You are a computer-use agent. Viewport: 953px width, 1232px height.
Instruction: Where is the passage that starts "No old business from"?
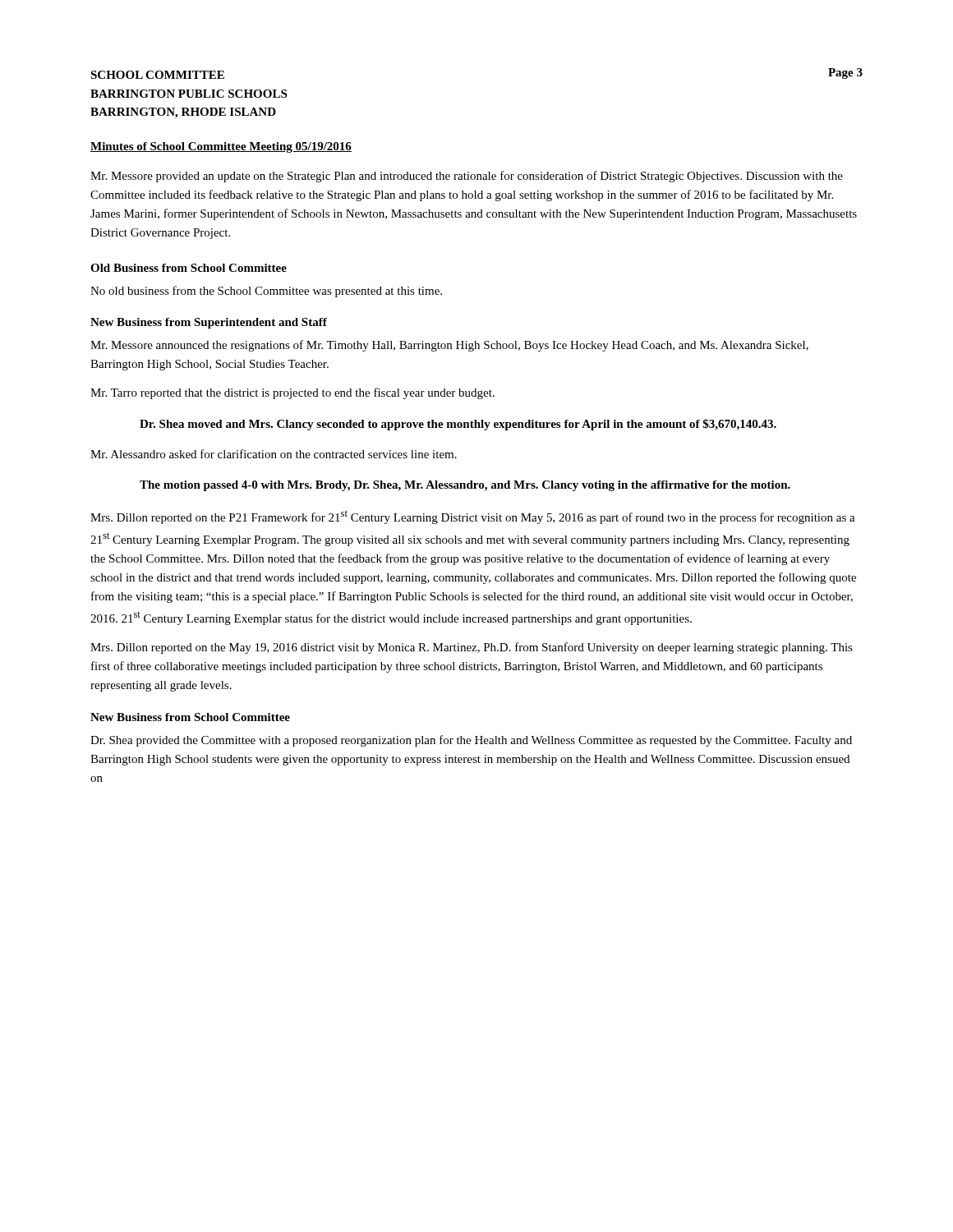tap(267, 290)
